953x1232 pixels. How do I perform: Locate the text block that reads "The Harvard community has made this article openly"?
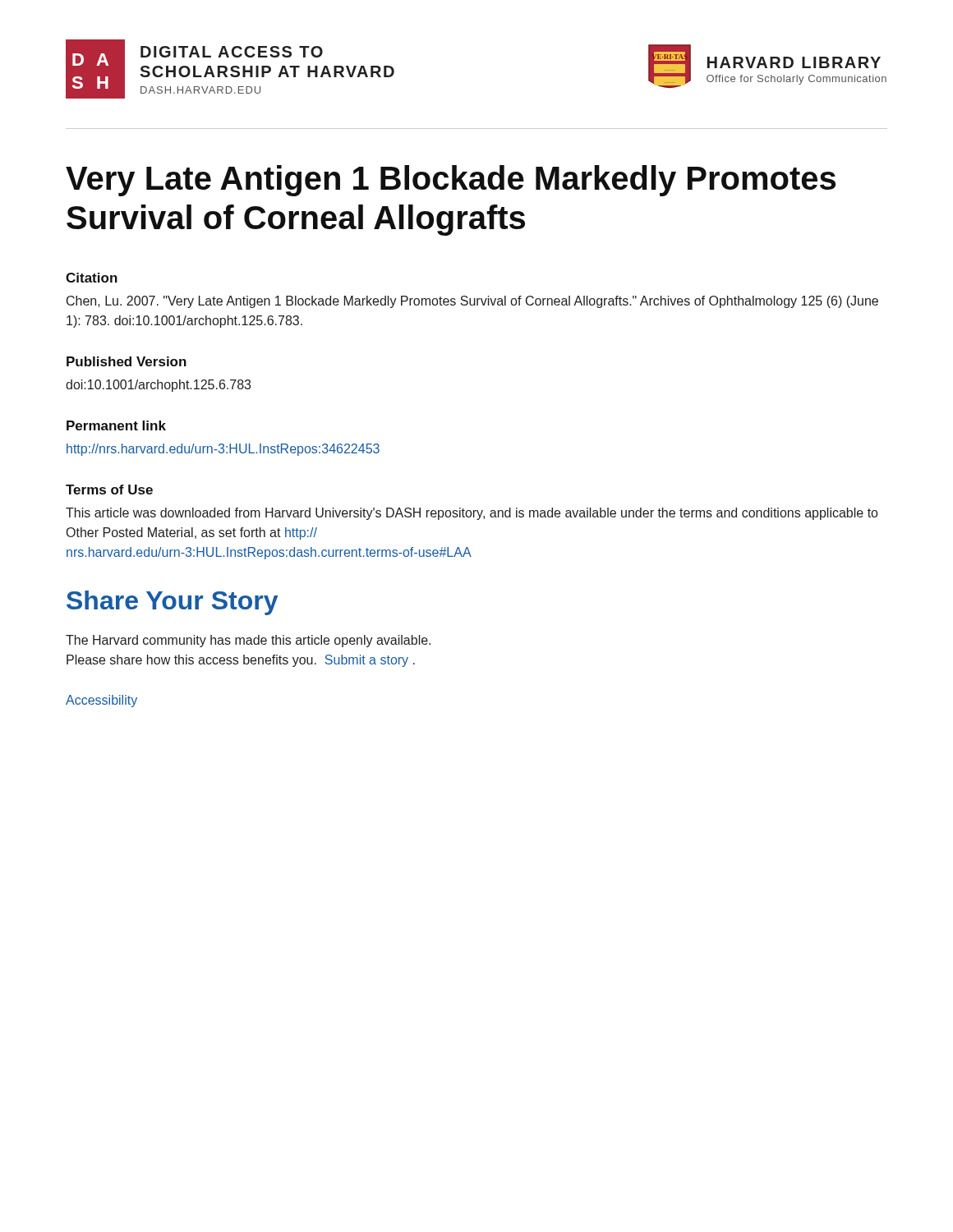pyautogui.click(x=249, y=650)
